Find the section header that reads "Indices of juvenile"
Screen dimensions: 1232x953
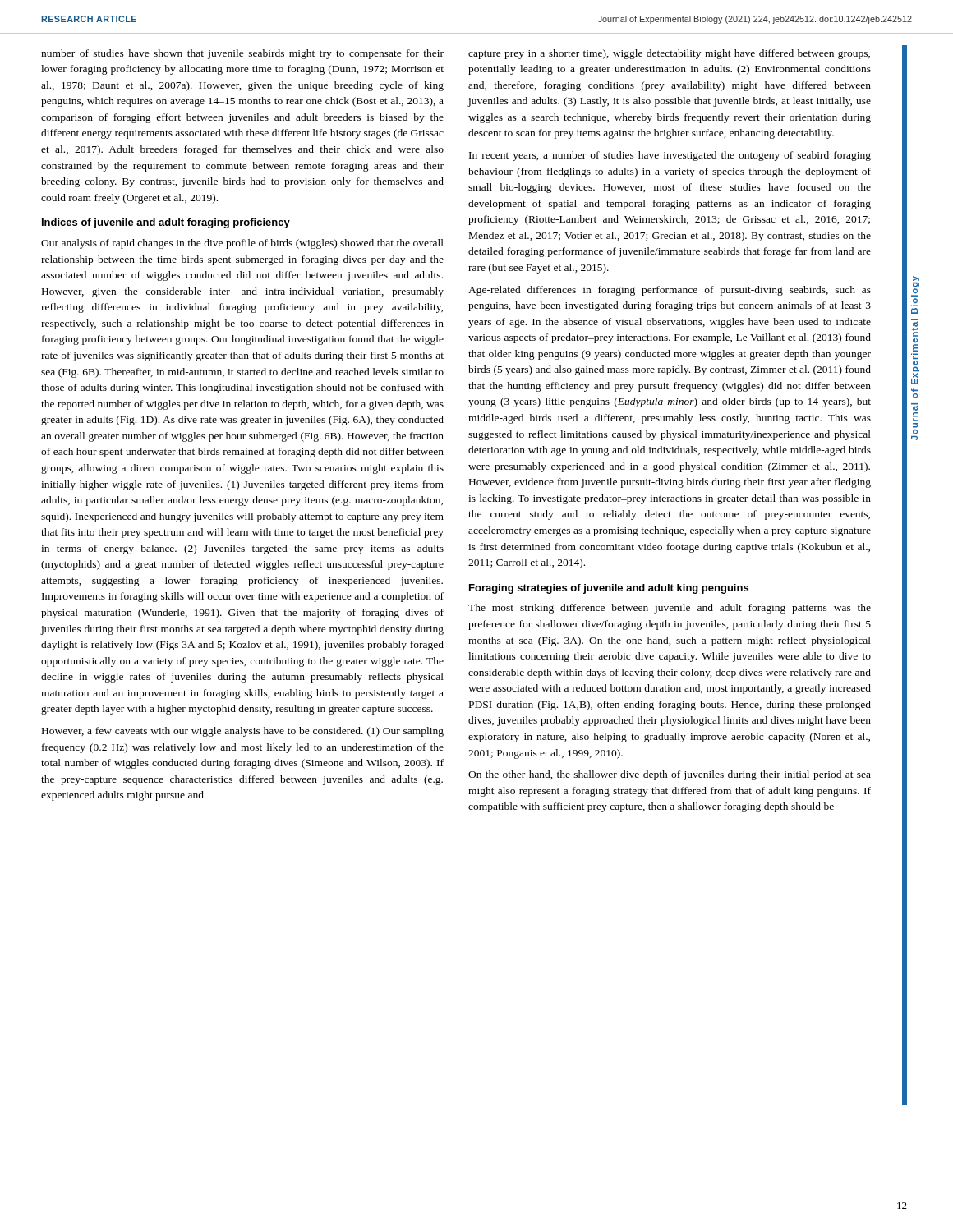(x=165, y=222)
